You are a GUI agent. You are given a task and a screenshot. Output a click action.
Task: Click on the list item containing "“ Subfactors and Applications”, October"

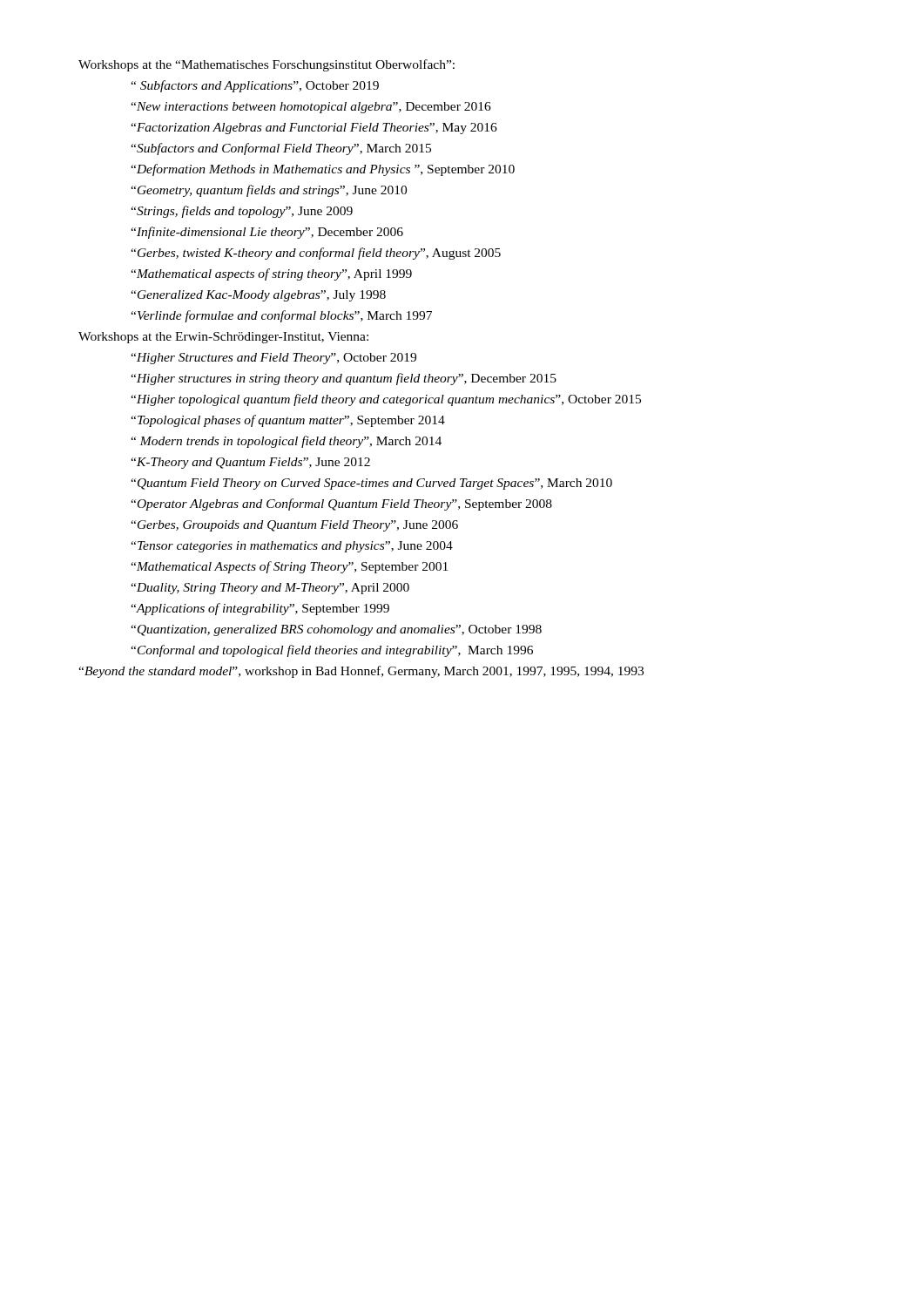coord(255,85)
